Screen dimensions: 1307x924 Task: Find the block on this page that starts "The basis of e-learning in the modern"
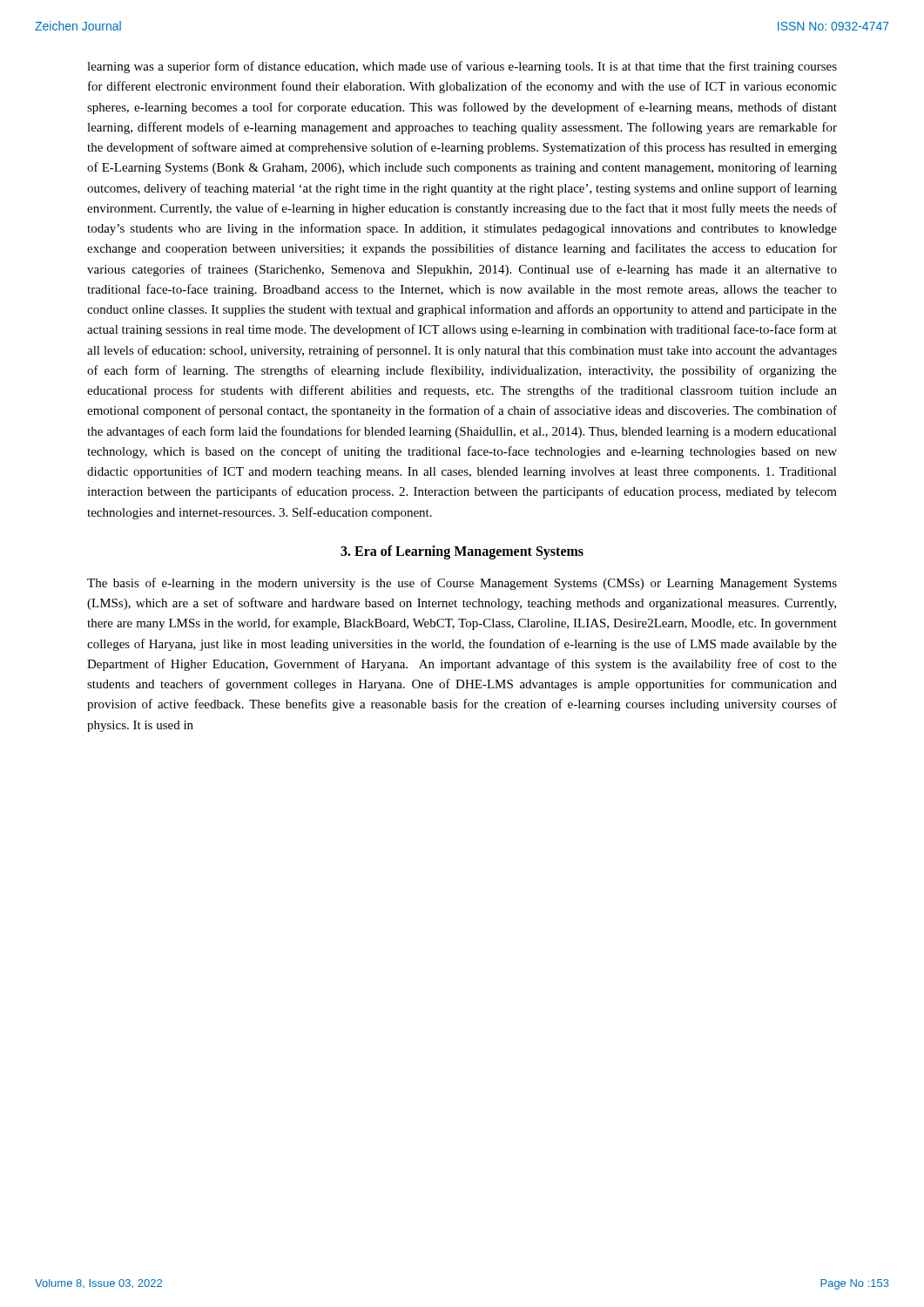pos(462,654)
